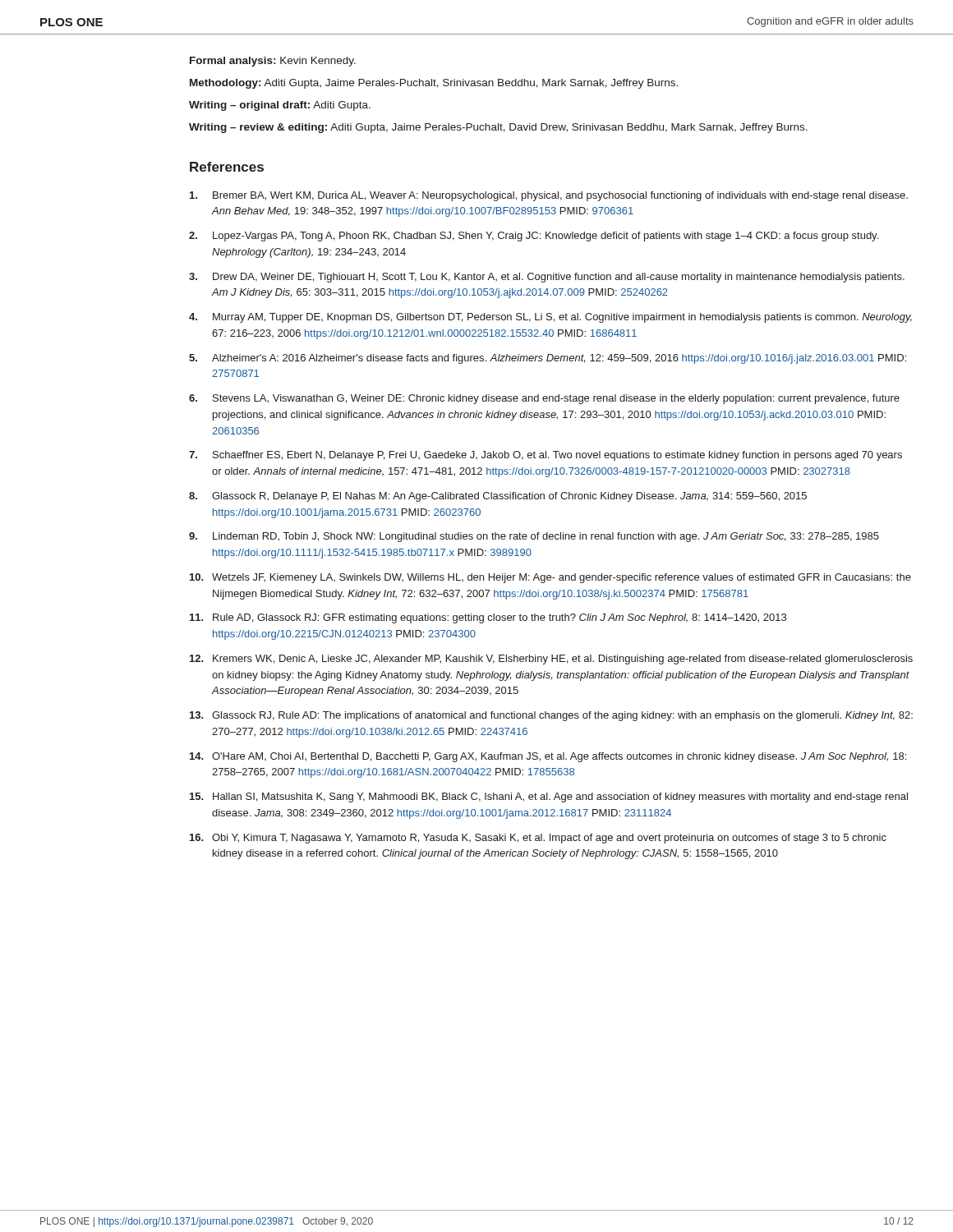The height and width of the screenshot is (1232, 953).
Task: Locate the text starting "15. Hallan SI, Matsushita K, Sang Y, Mahmoodi"
Action: point(551,805)
